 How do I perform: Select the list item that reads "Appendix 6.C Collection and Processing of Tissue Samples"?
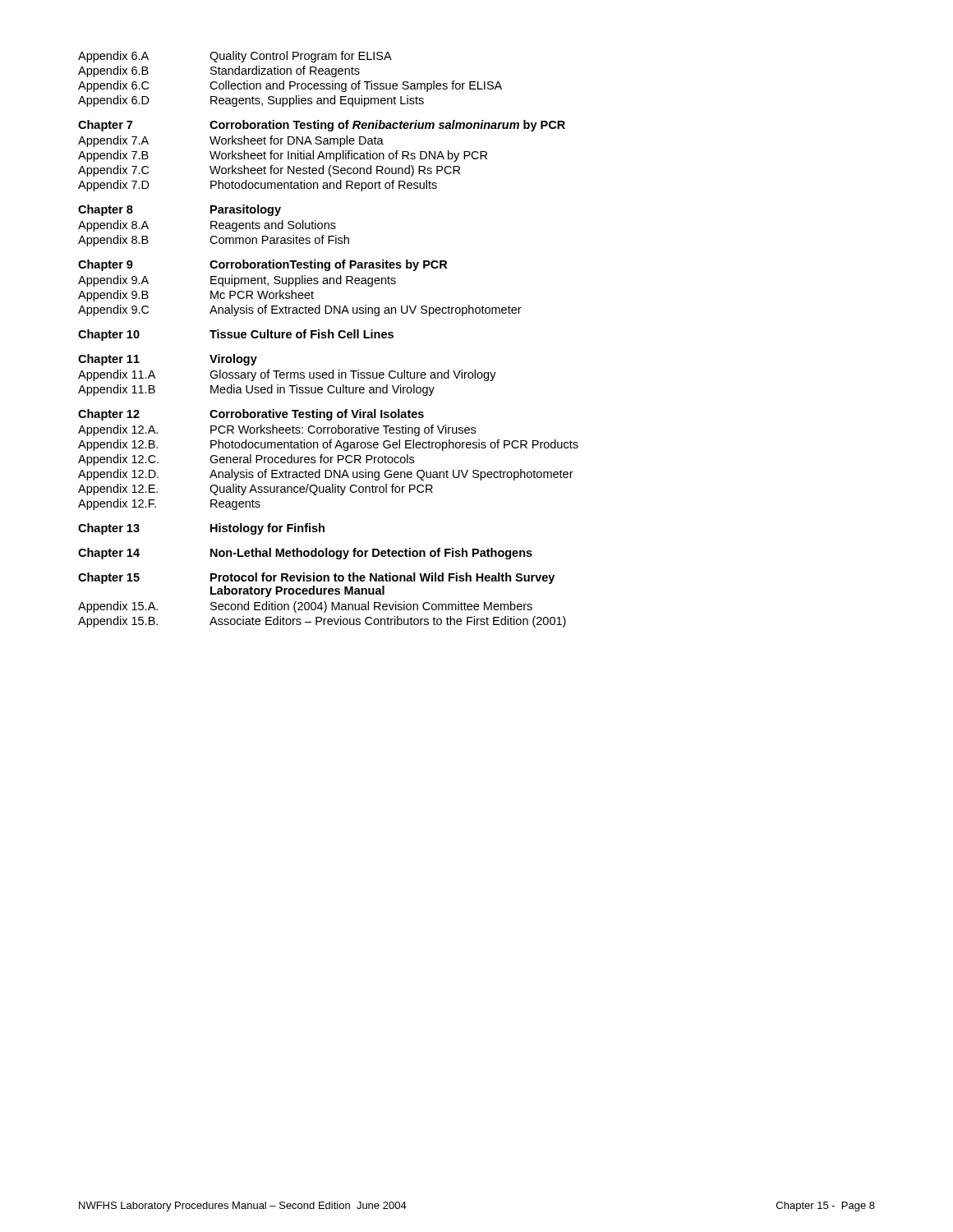point(290,85)
